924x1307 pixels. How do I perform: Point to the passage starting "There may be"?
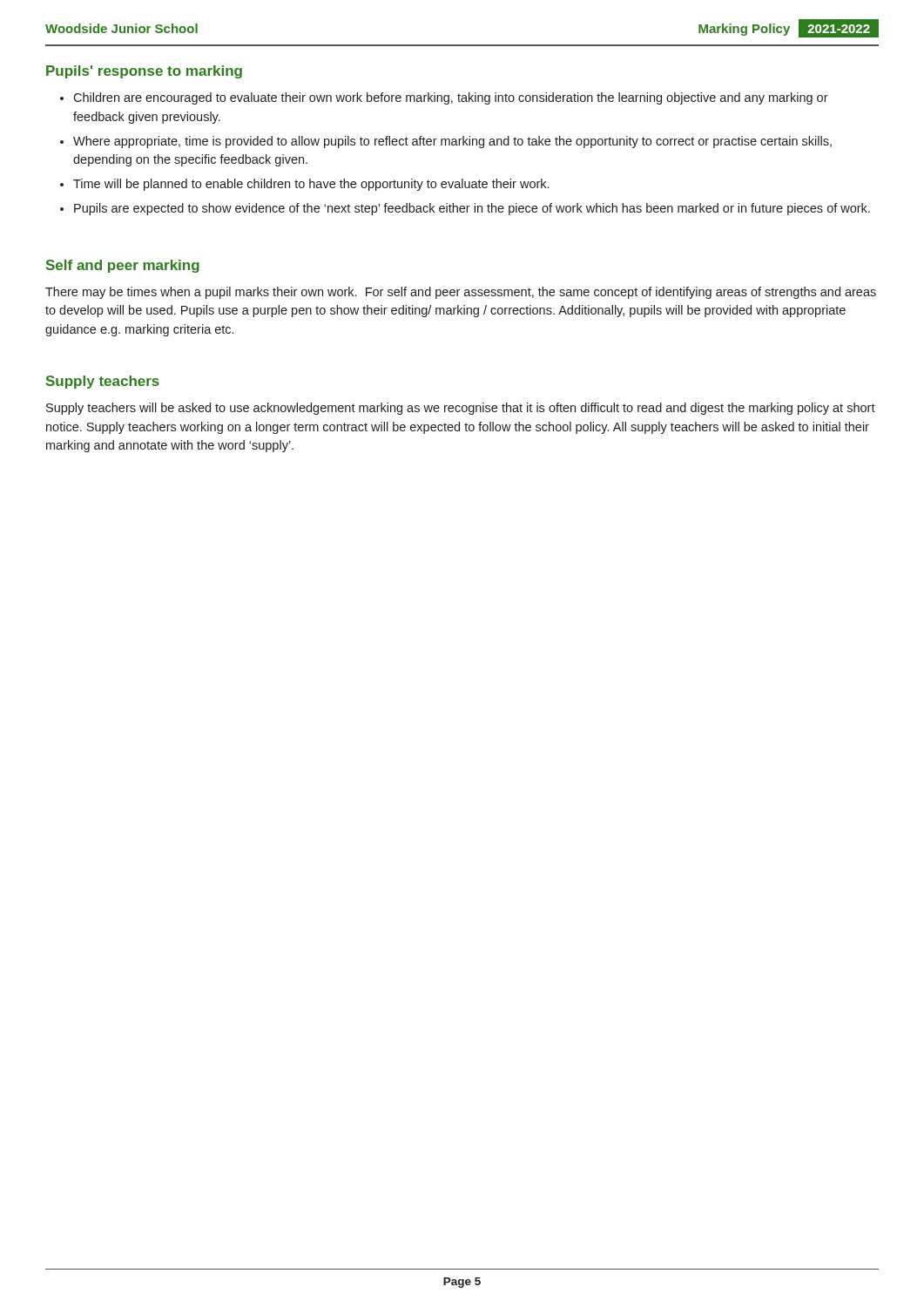461,310
